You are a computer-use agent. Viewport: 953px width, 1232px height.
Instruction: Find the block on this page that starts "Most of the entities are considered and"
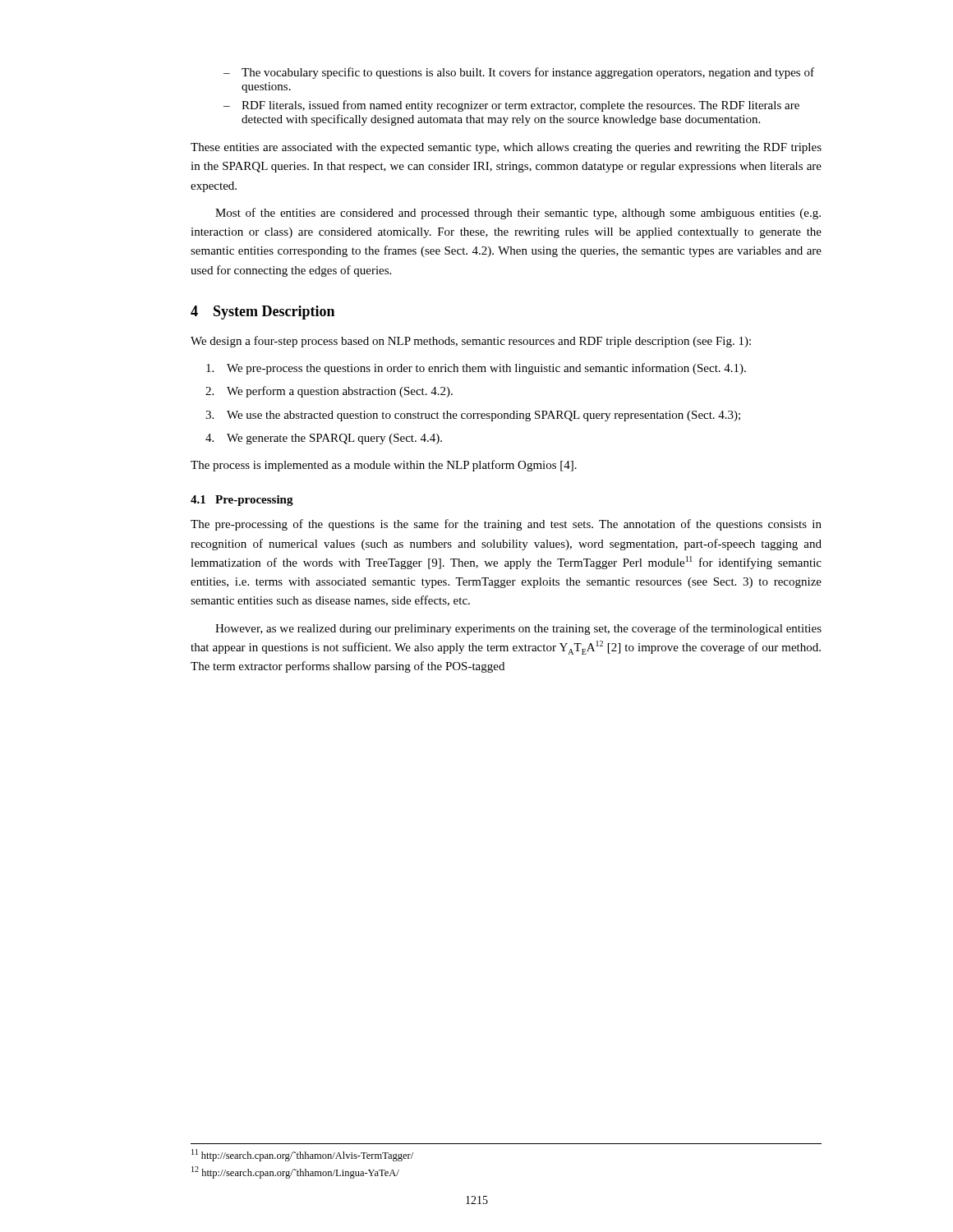pyautogui.click(x=506, y=242)
